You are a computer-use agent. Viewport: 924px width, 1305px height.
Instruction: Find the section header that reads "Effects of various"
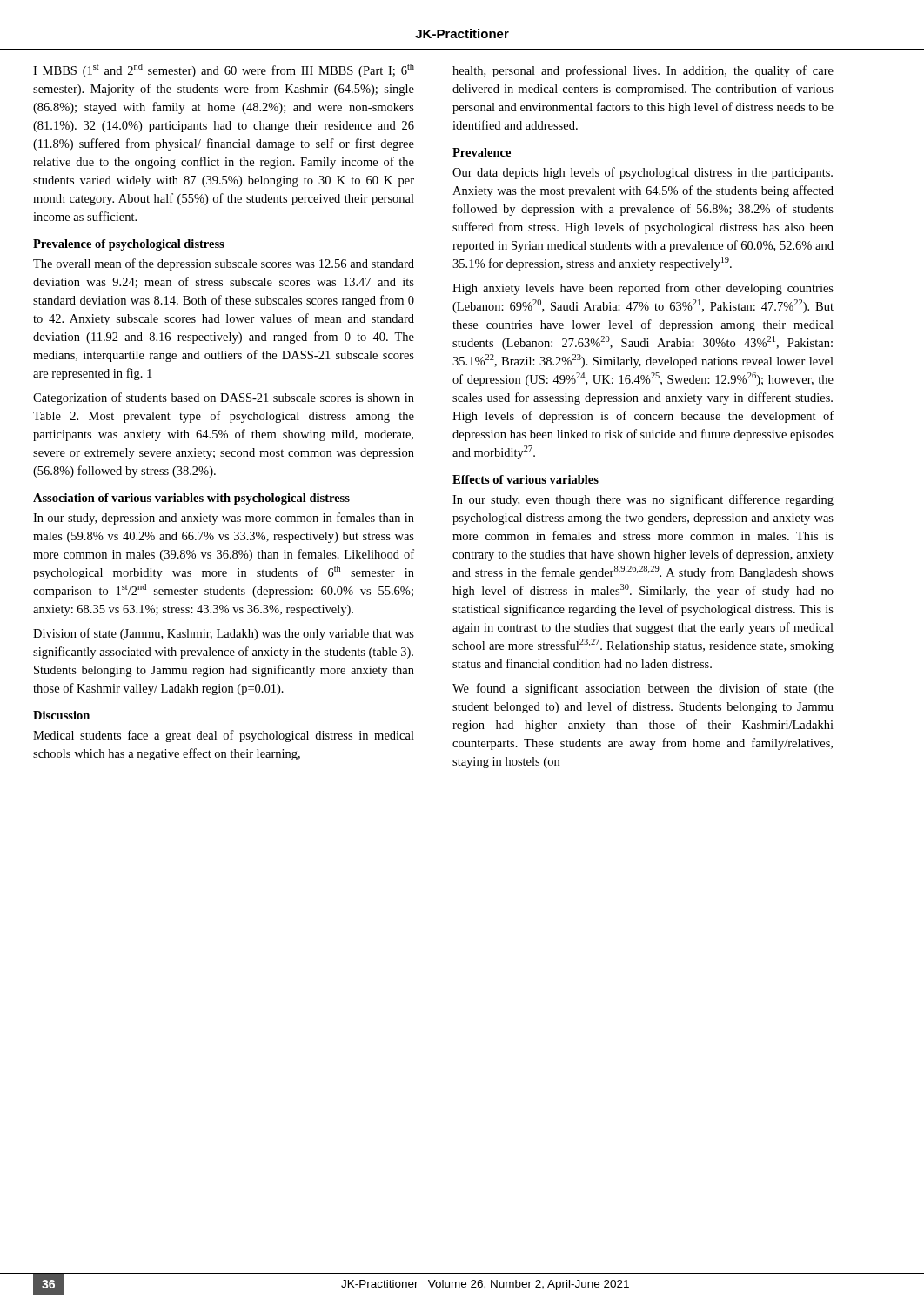tap(525, 479)
